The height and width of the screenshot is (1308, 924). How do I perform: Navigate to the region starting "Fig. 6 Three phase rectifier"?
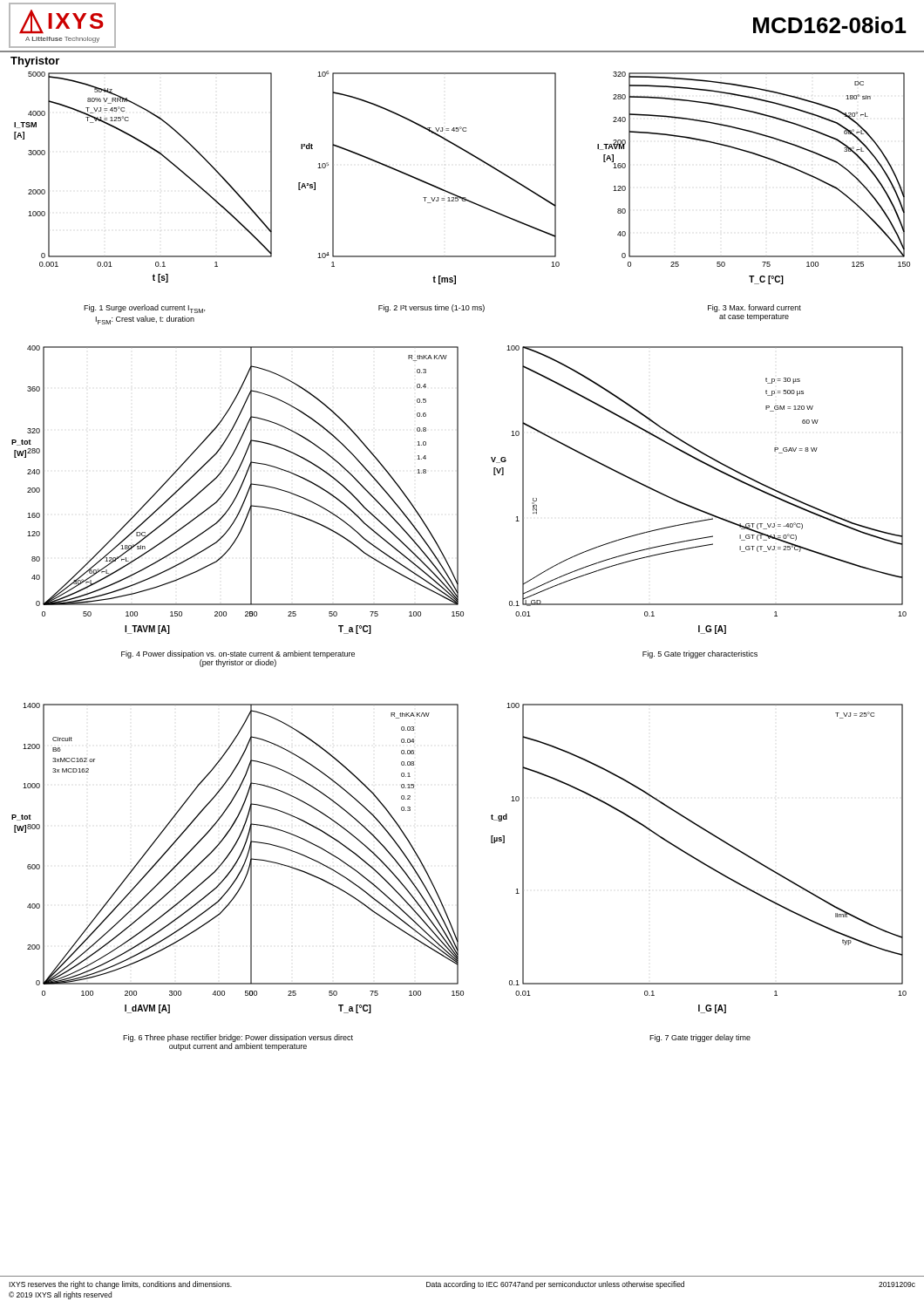click(238, 1042)
